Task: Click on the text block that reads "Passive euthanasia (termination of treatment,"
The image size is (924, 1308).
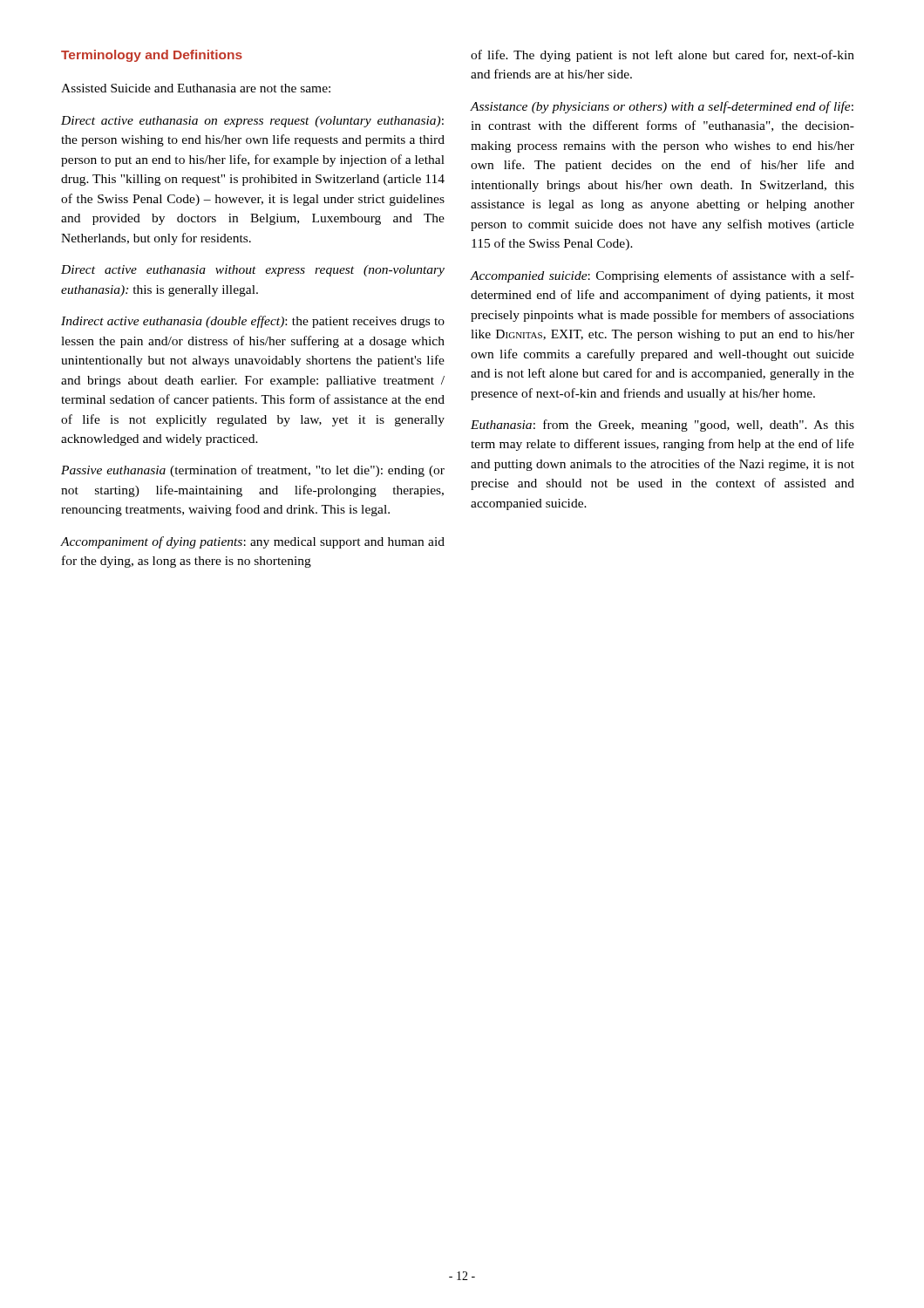Action: tap(253, 490)
